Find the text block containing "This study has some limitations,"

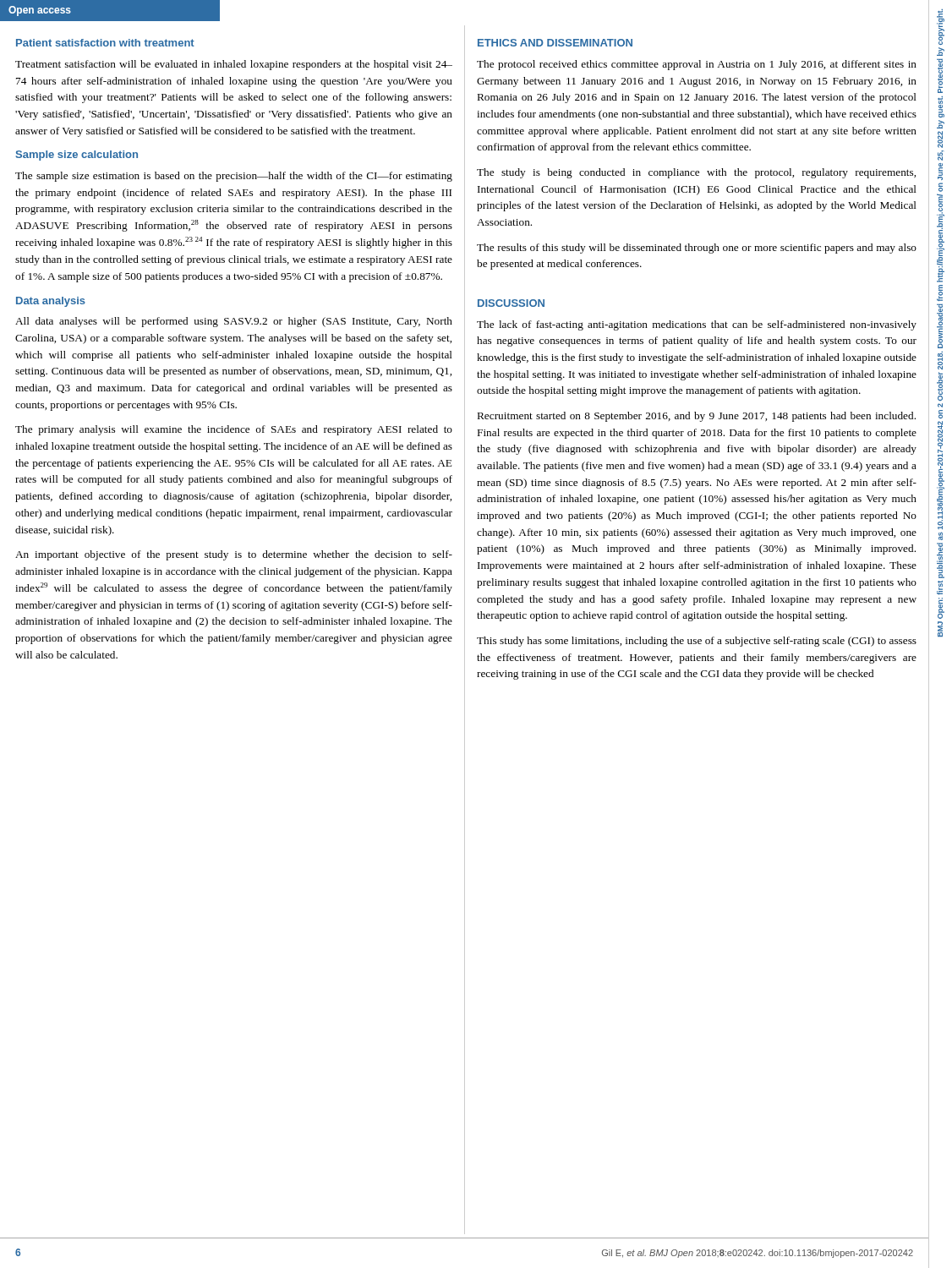point(697,657)
